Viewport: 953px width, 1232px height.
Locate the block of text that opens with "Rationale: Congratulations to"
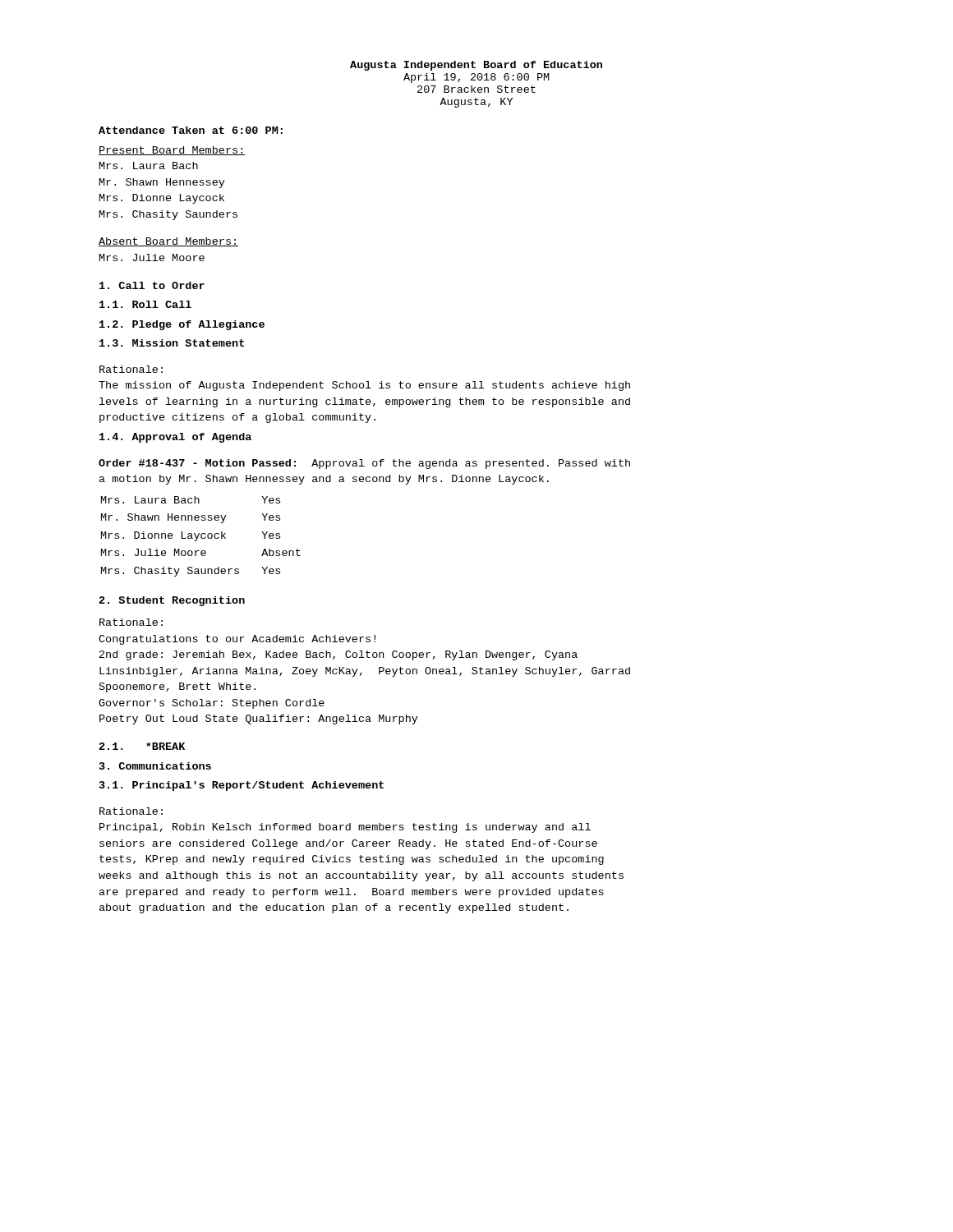[365, 671]
